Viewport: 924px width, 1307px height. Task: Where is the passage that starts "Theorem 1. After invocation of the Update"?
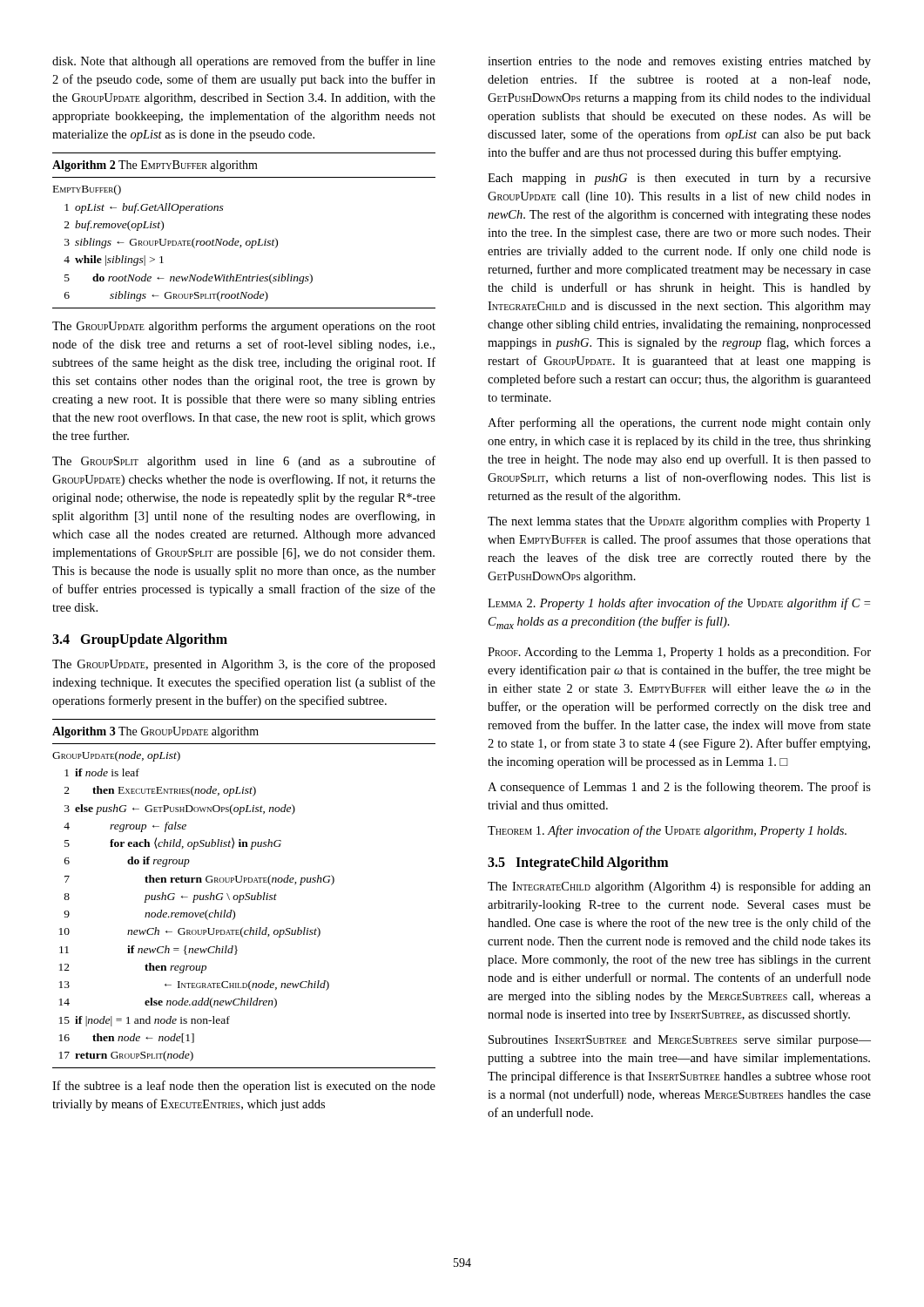tap(679, 831)
